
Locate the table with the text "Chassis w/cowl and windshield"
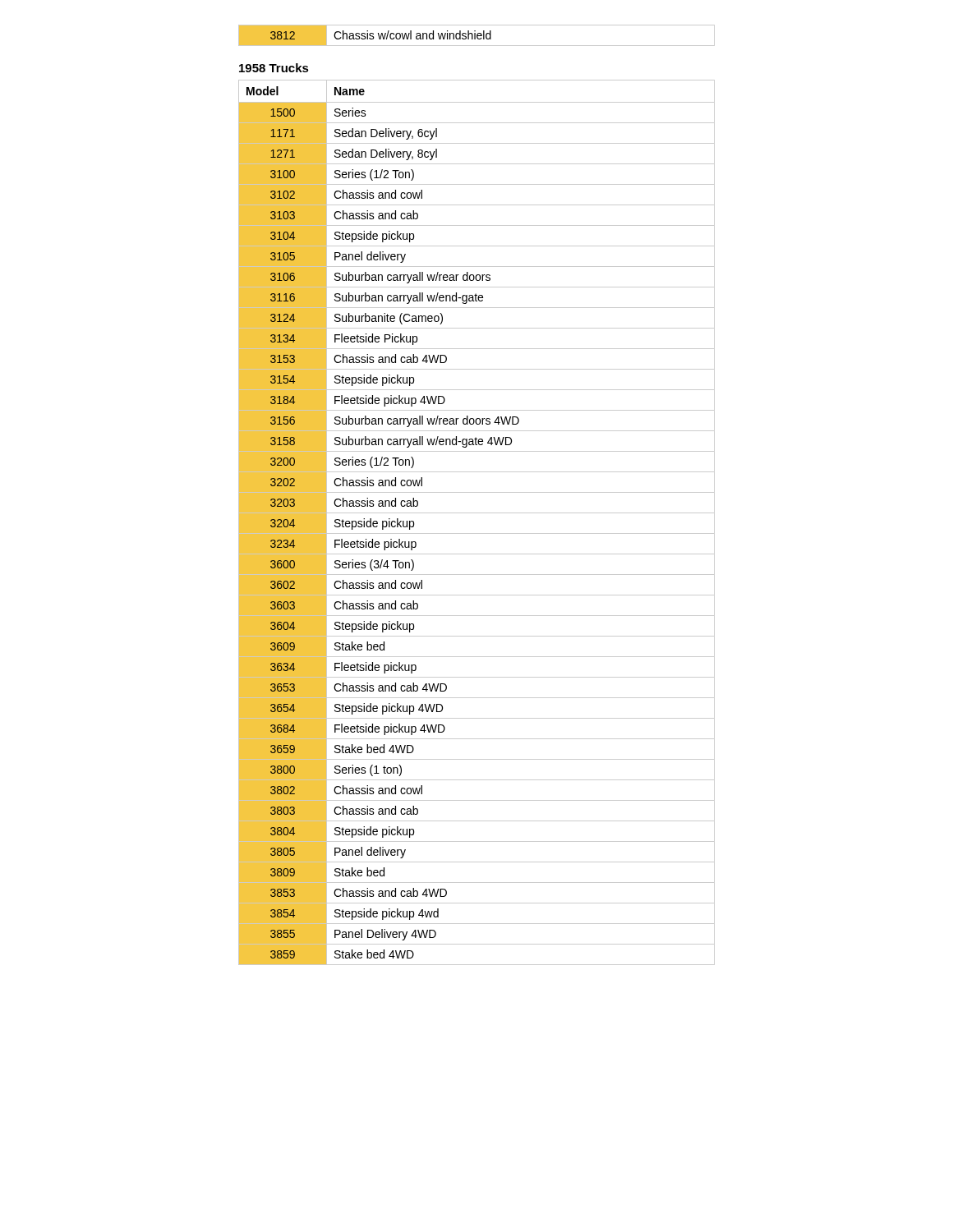pyautogui.click(x=476, y=35)
